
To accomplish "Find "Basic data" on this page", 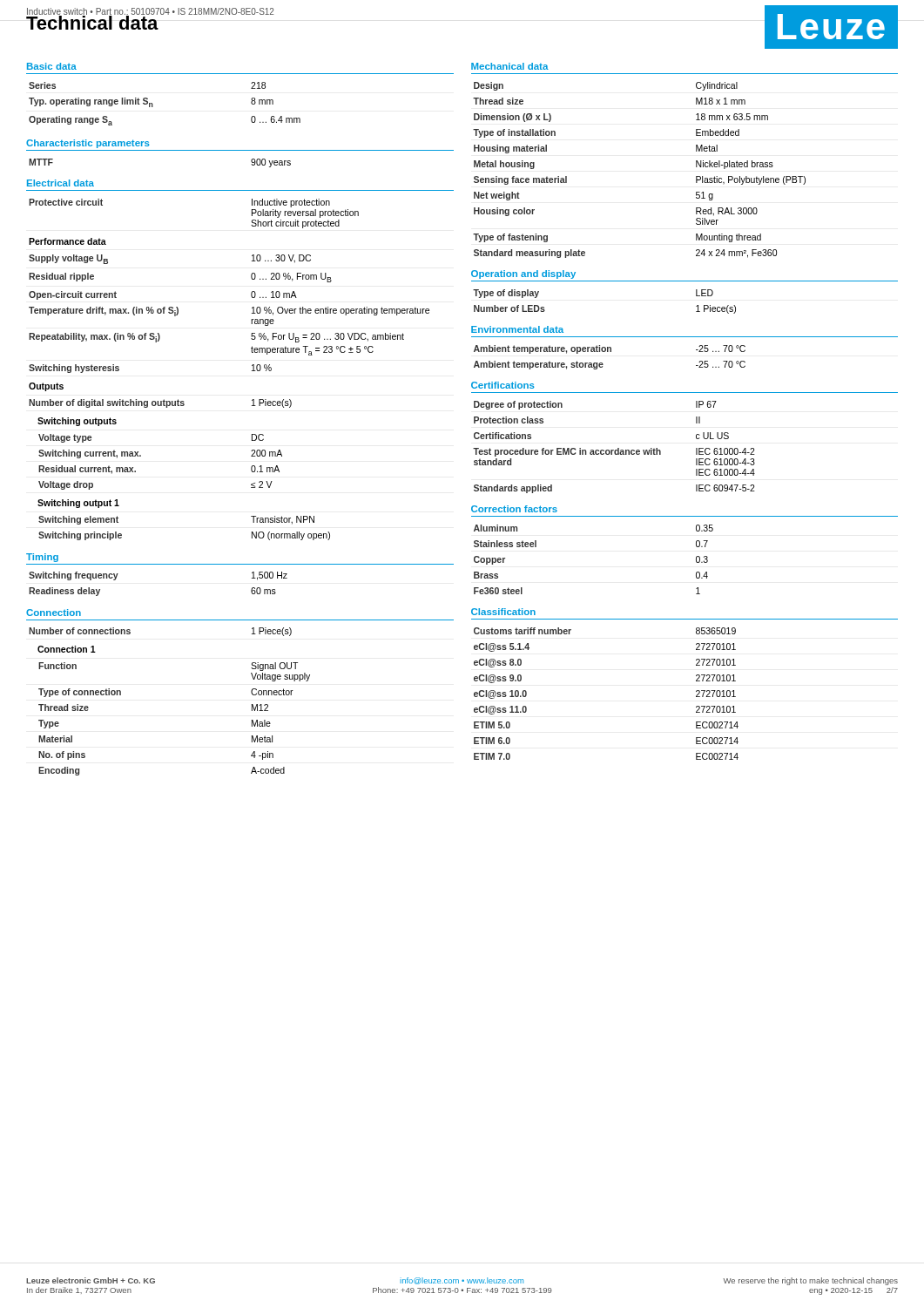I will (x=51, y=66).
